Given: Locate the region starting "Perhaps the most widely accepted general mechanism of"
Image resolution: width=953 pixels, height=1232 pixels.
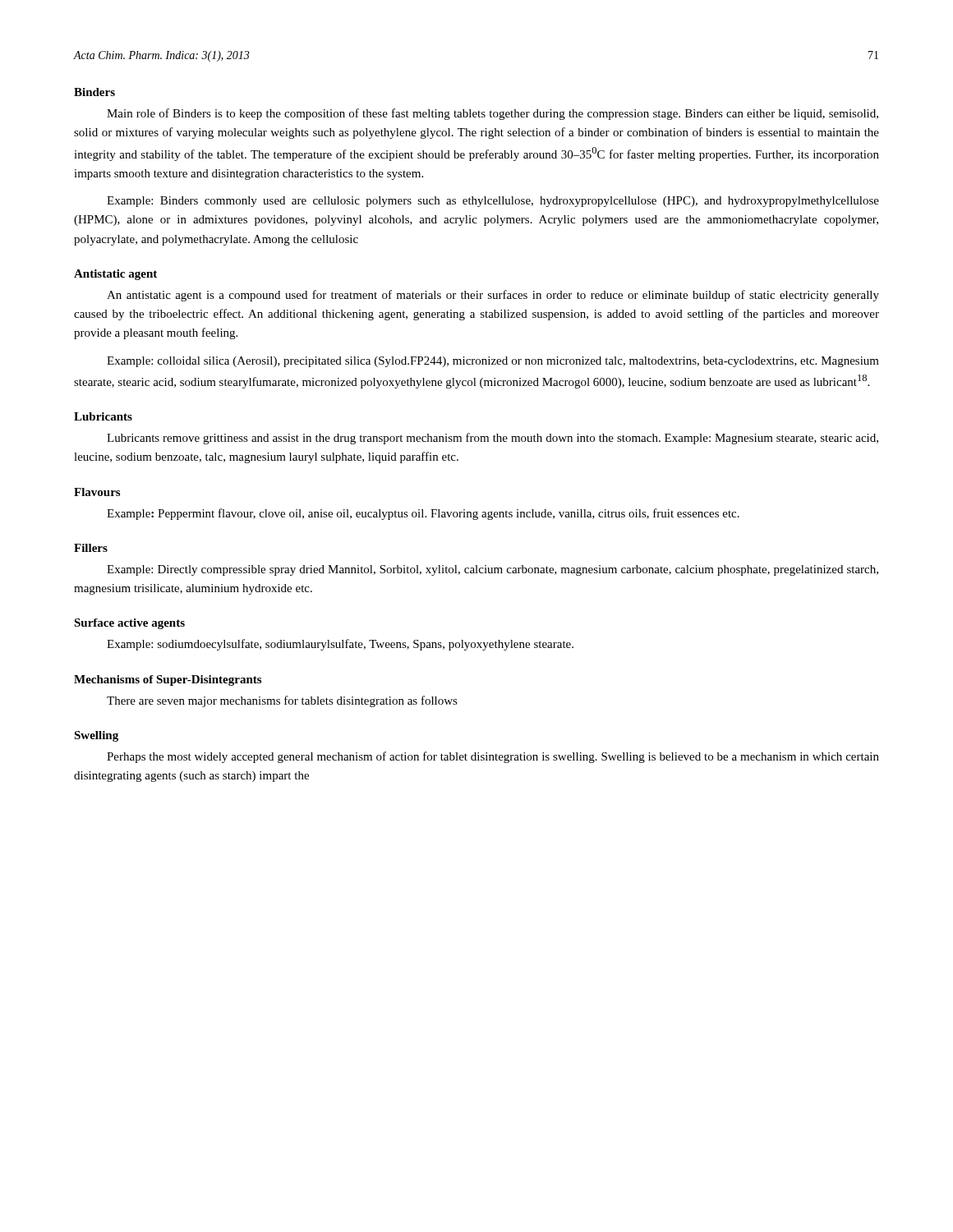Looking at the screenshot, I should click(x=476, y=766).
